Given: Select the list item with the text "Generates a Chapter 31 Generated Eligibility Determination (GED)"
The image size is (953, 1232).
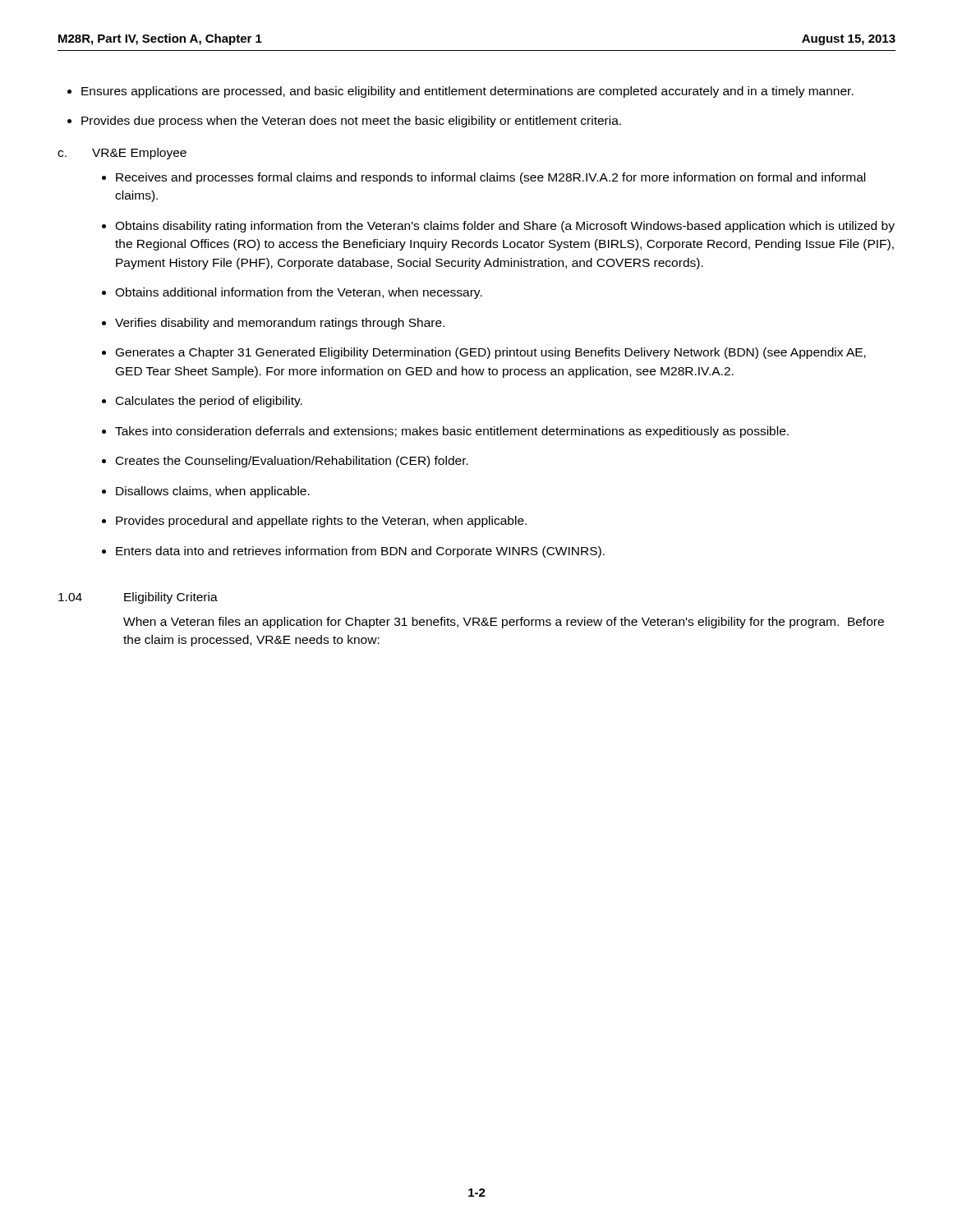Looking at the screenshot, I should tap(505, 362).
